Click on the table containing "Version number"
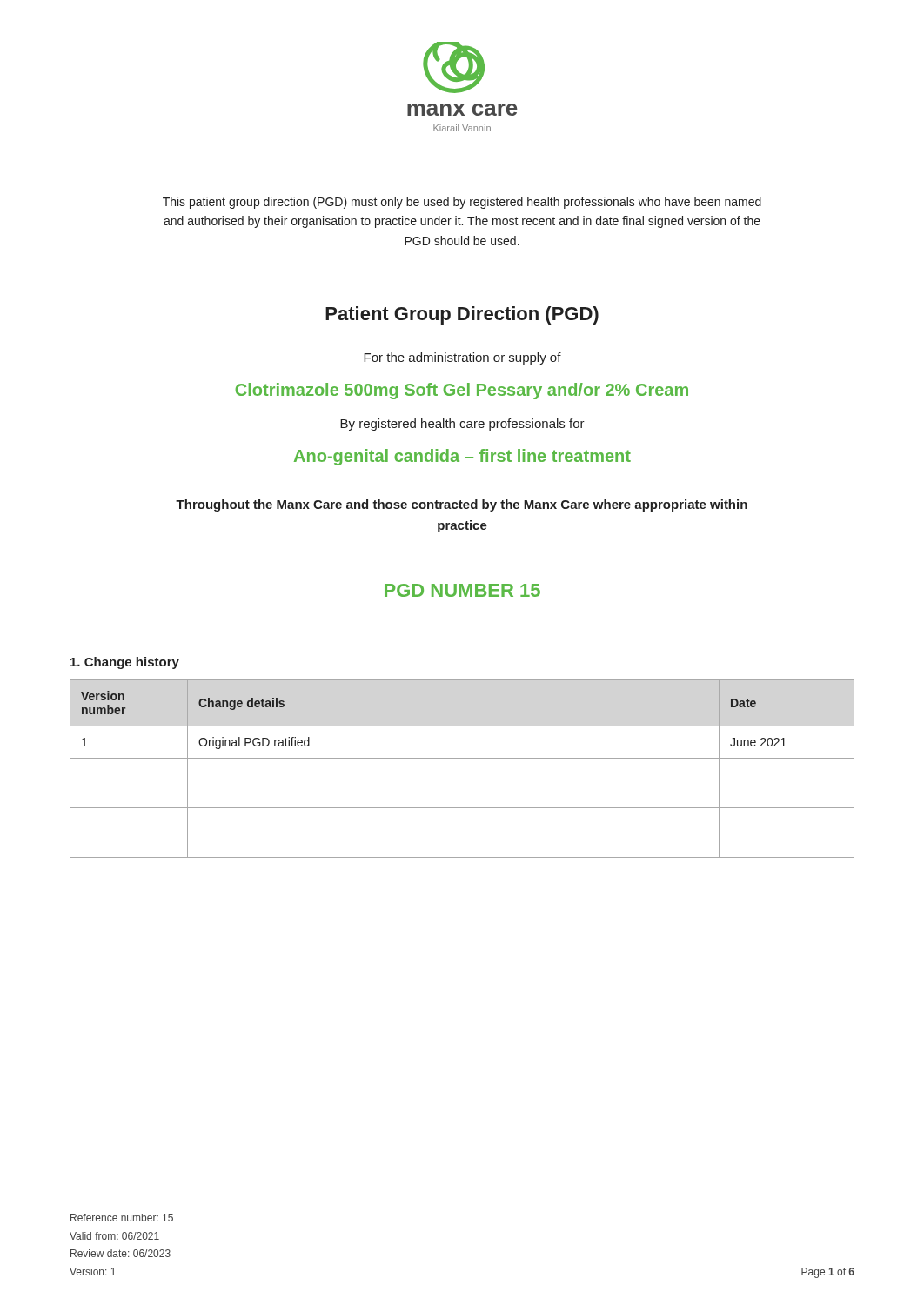 tap(462, 769)
